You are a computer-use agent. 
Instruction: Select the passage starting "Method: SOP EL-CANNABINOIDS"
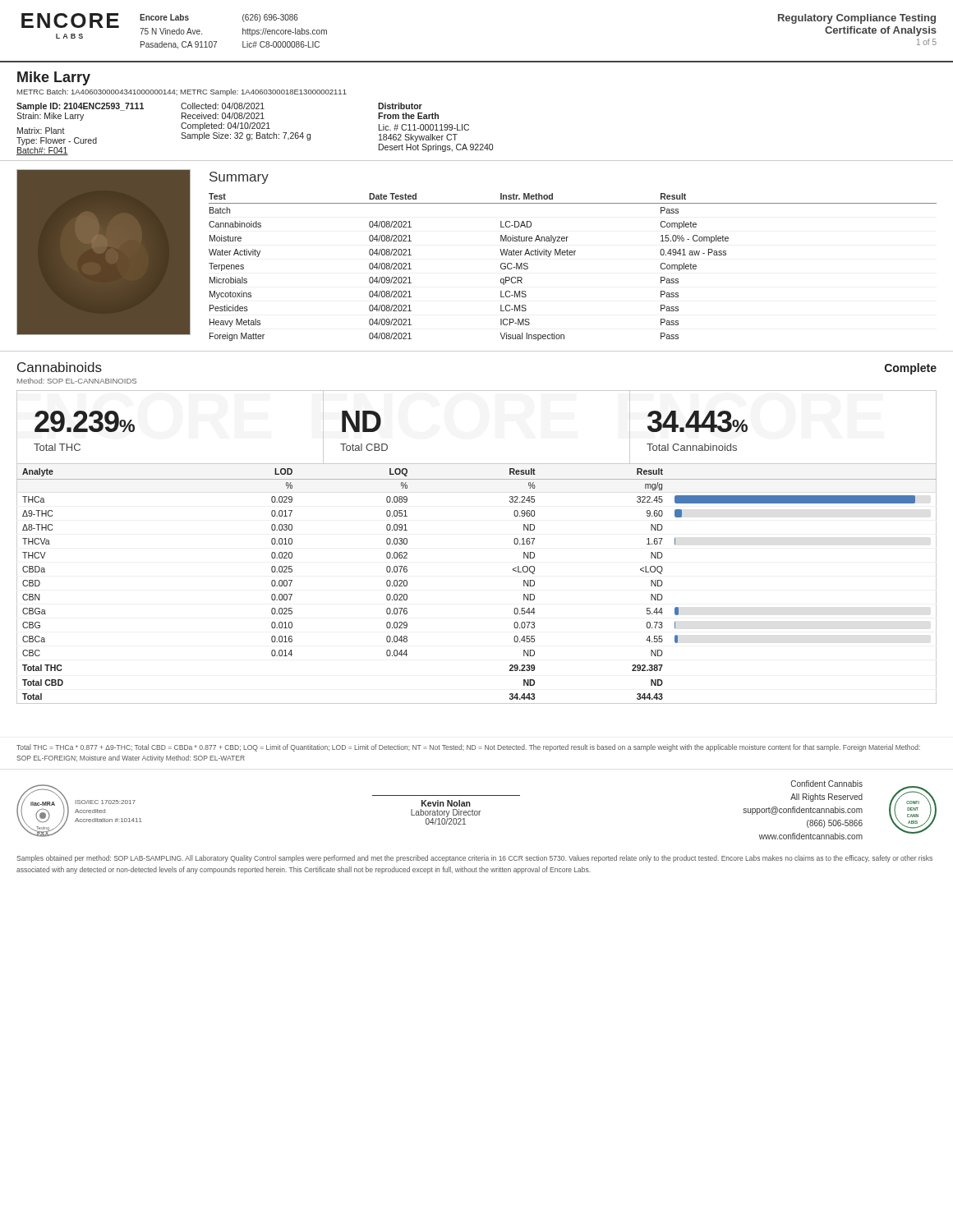[77, 380]
